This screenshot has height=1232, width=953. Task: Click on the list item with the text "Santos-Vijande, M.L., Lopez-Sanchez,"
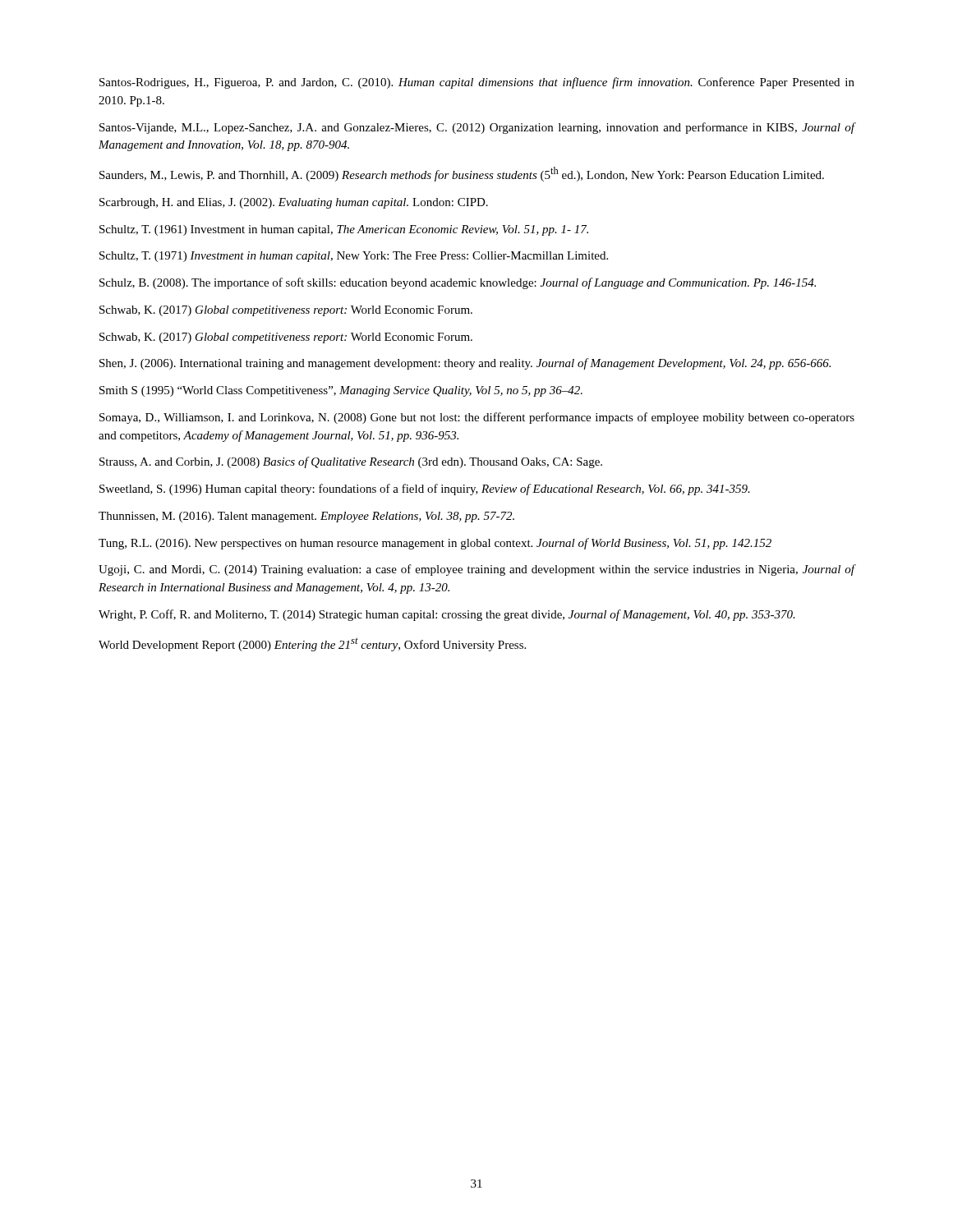476,136
